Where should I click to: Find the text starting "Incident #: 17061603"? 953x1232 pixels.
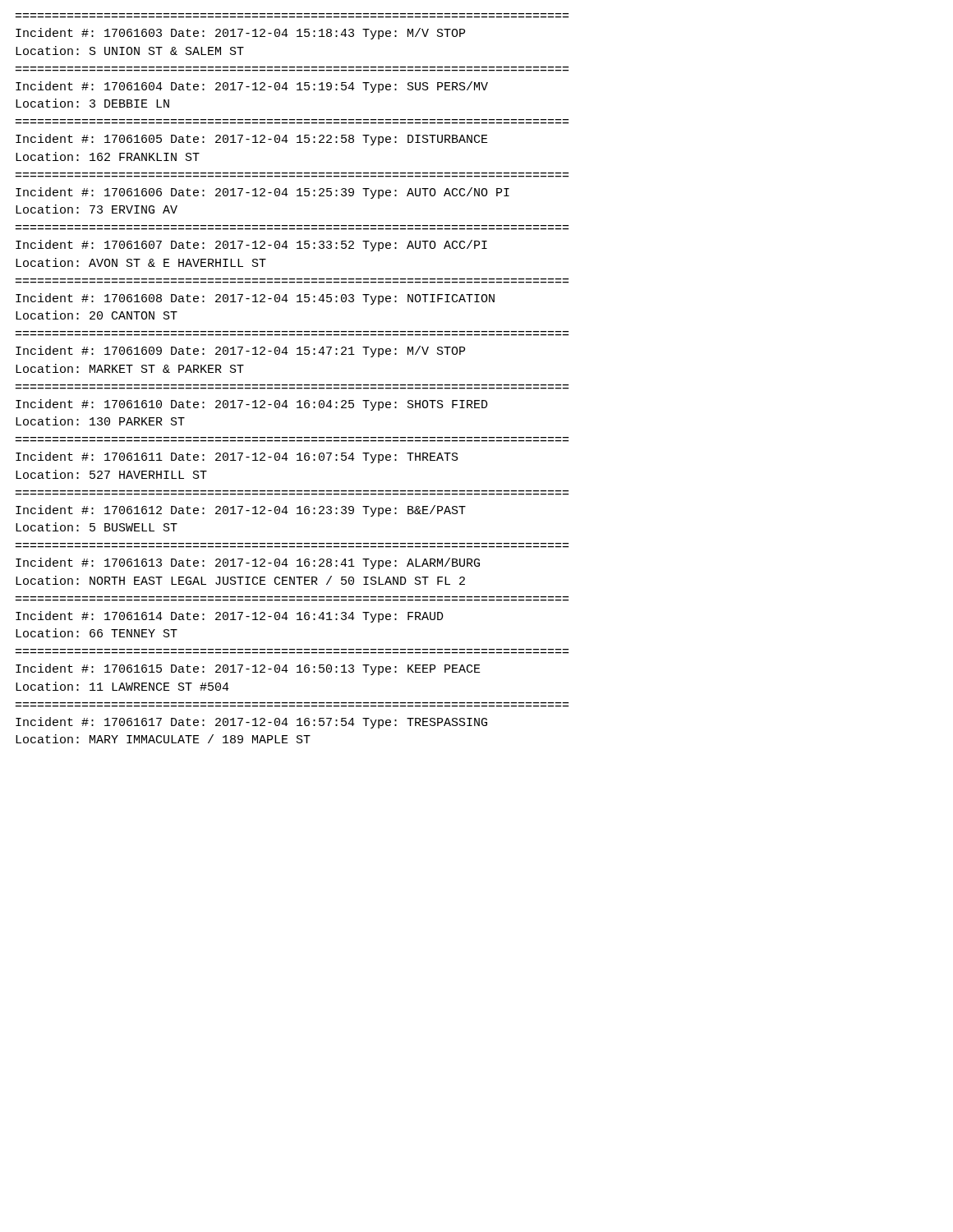(x=240, y=43)
